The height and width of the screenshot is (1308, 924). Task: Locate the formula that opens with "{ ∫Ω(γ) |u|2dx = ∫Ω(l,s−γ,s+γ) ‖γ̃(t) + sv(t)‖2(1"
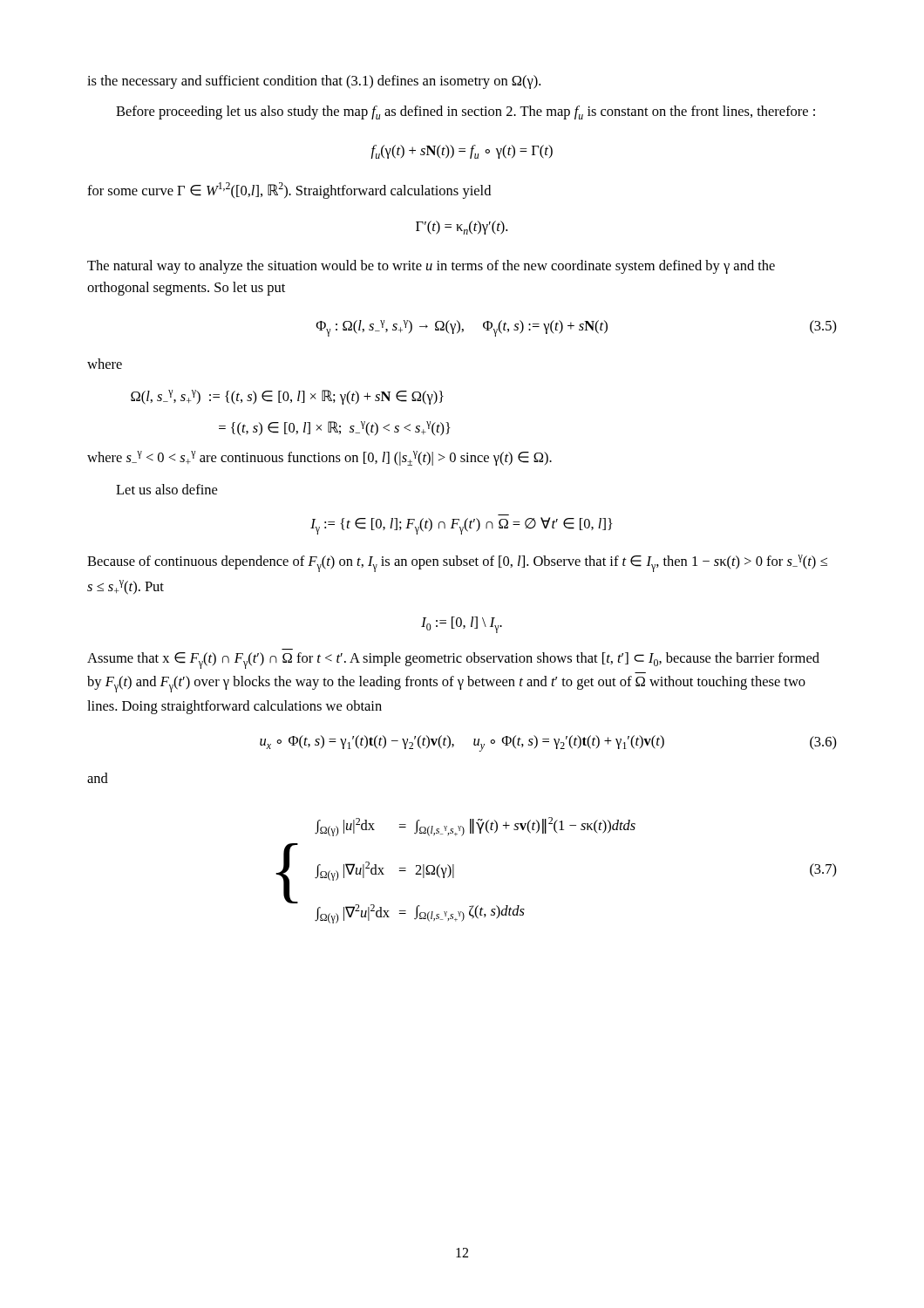[462, 869]
